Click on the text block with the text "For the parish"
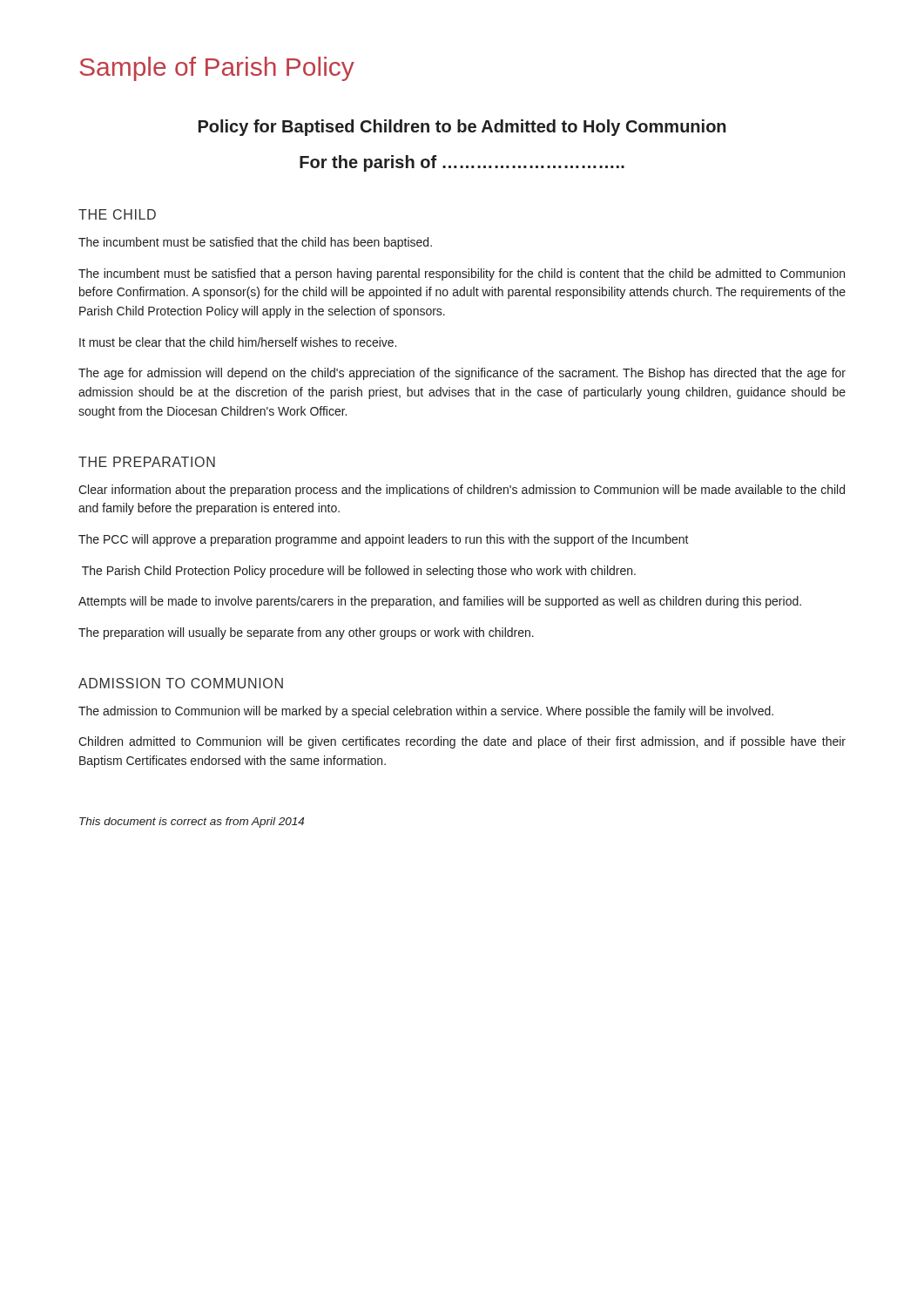The height and width of the screenshot is (1307, 924). tap(462, 163)
